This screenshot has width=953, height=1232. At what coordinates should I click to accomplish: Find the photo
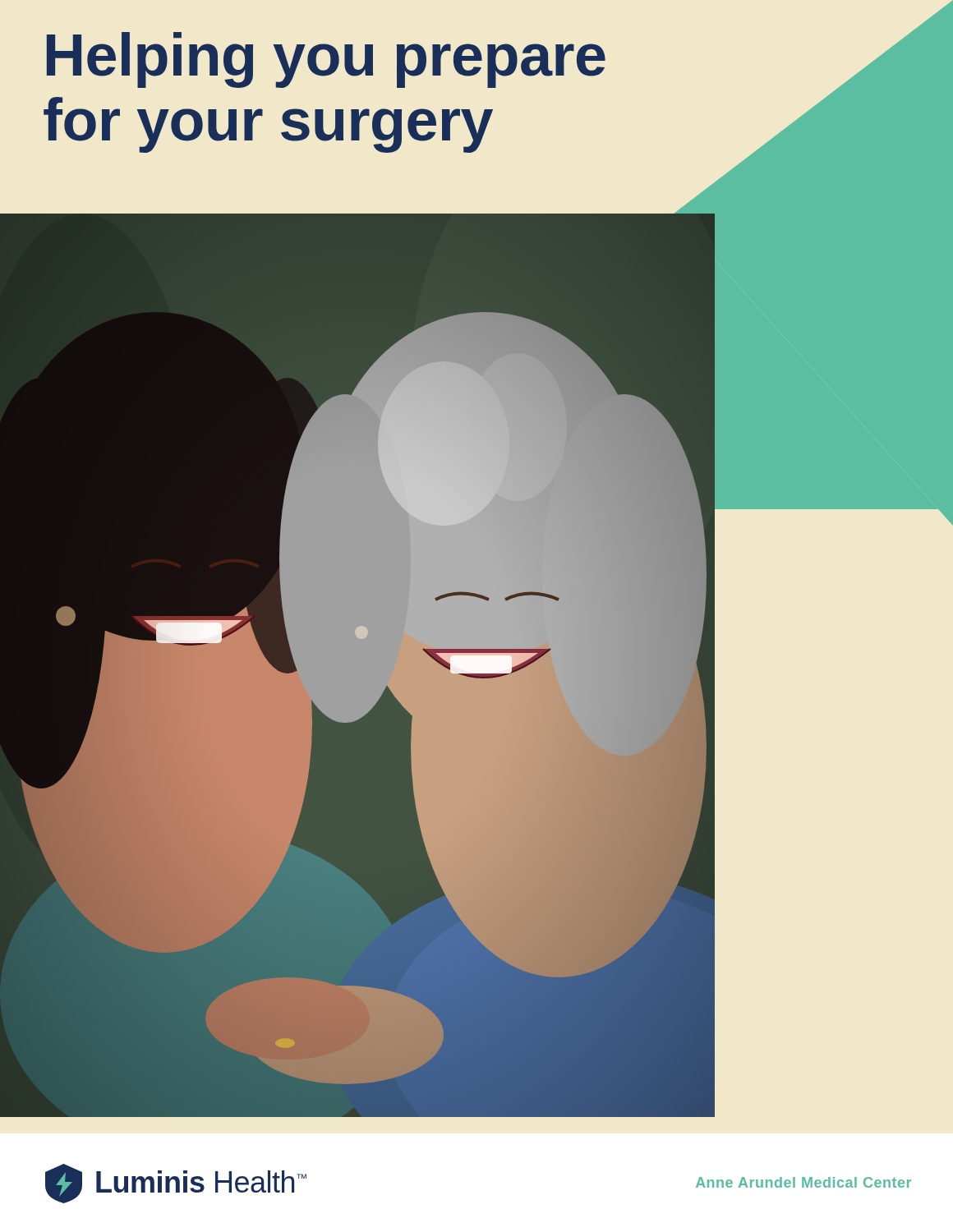[357, 665]
